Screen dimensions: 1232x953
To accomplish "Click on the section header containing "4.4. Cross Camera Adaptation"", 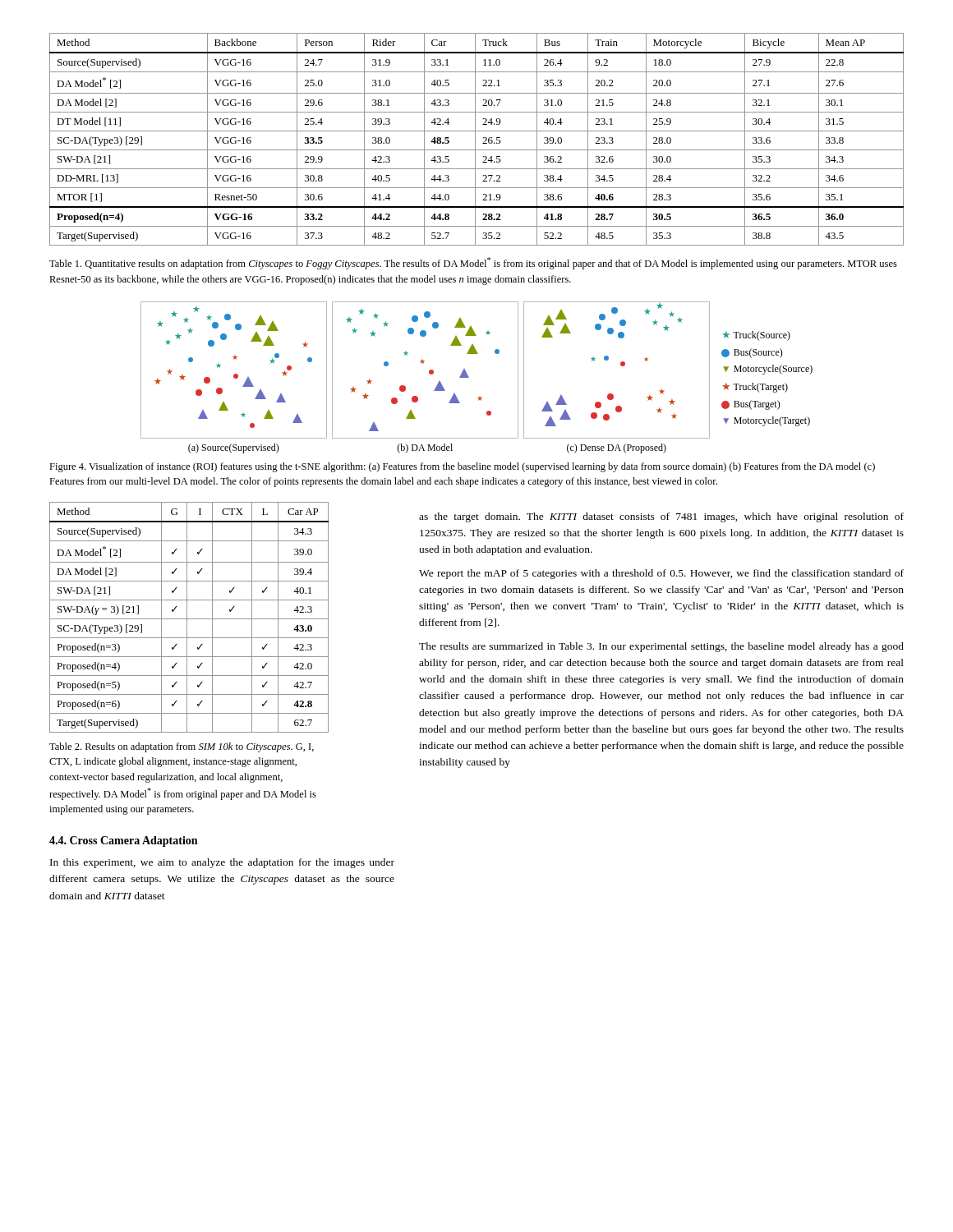I will pos(123,841).
